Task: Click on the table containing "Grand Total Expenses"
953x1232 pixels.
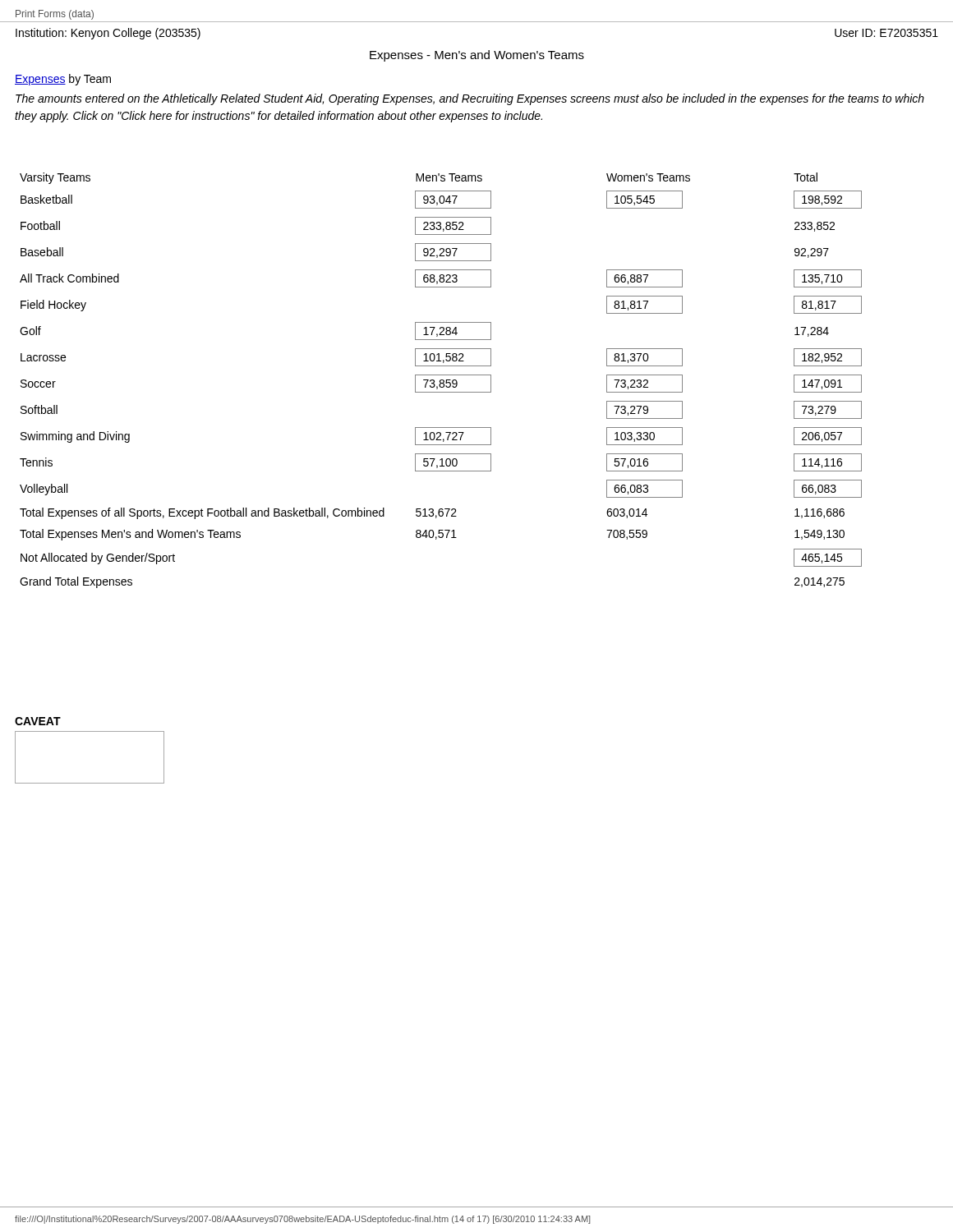Action: 476,380
